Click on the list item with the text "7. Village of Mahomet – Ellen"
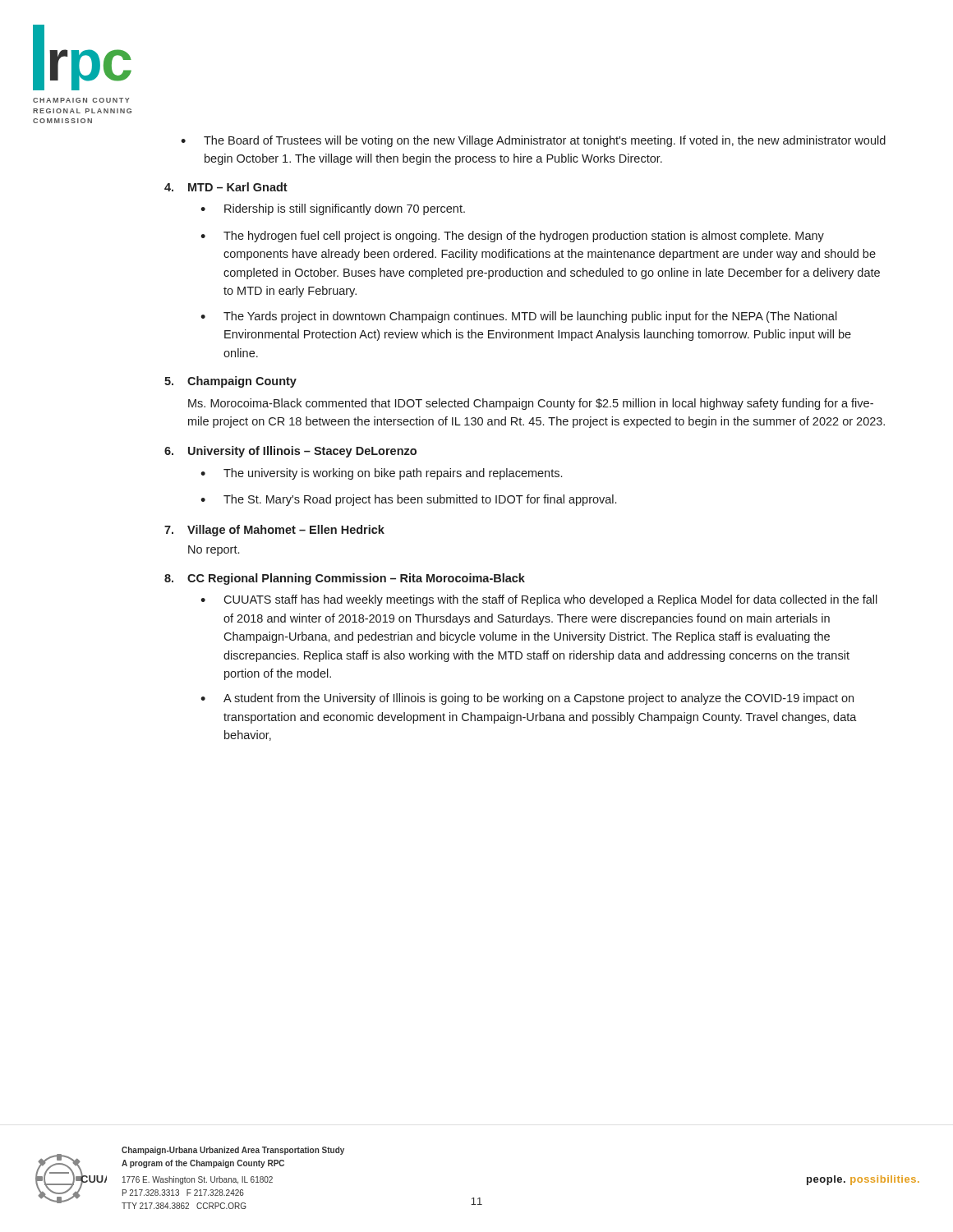 click(274, 544)
